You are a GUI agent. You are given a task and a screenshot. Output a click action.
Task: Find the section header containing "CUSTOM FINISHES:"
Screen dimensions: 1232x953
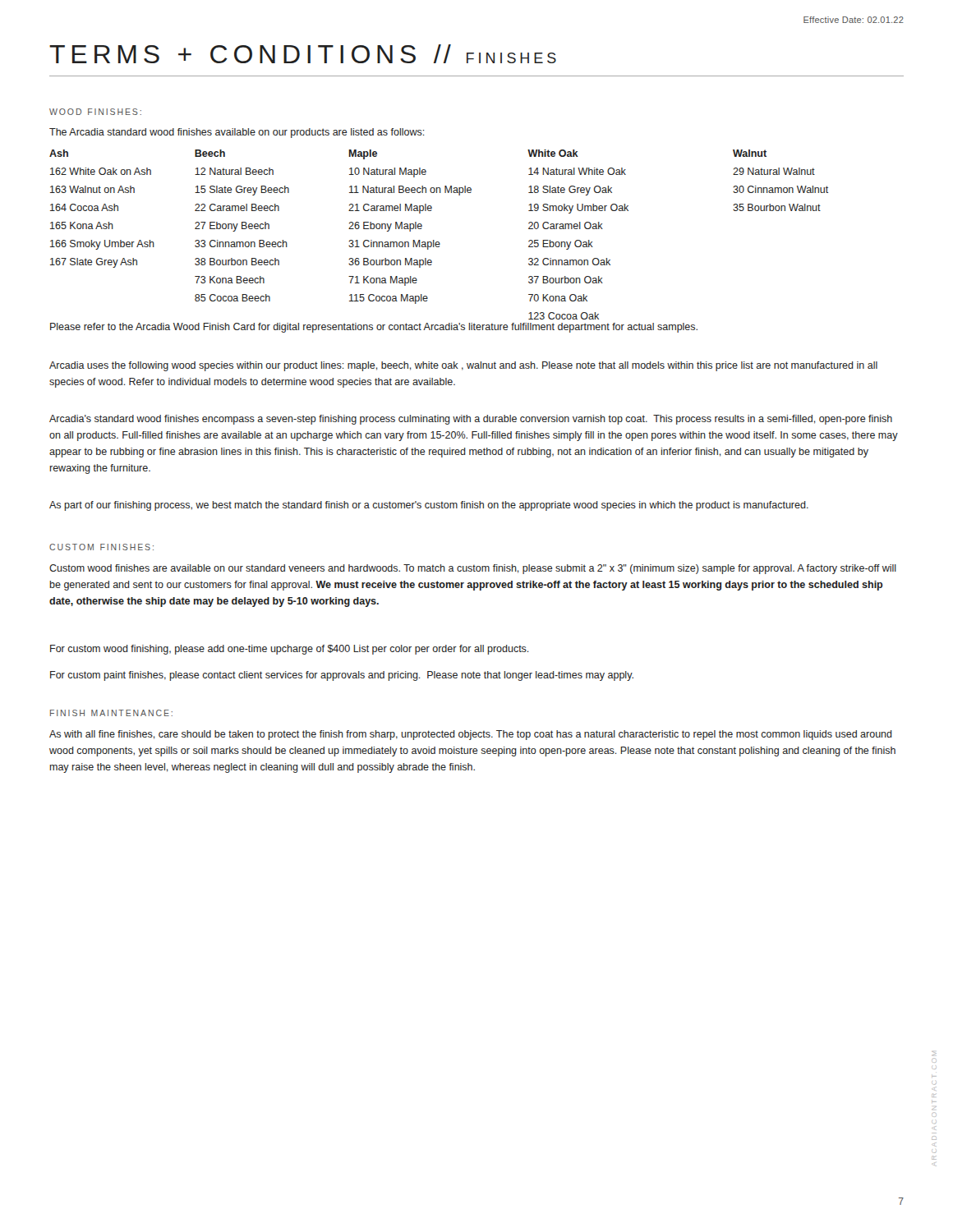[x=103, y=547]
